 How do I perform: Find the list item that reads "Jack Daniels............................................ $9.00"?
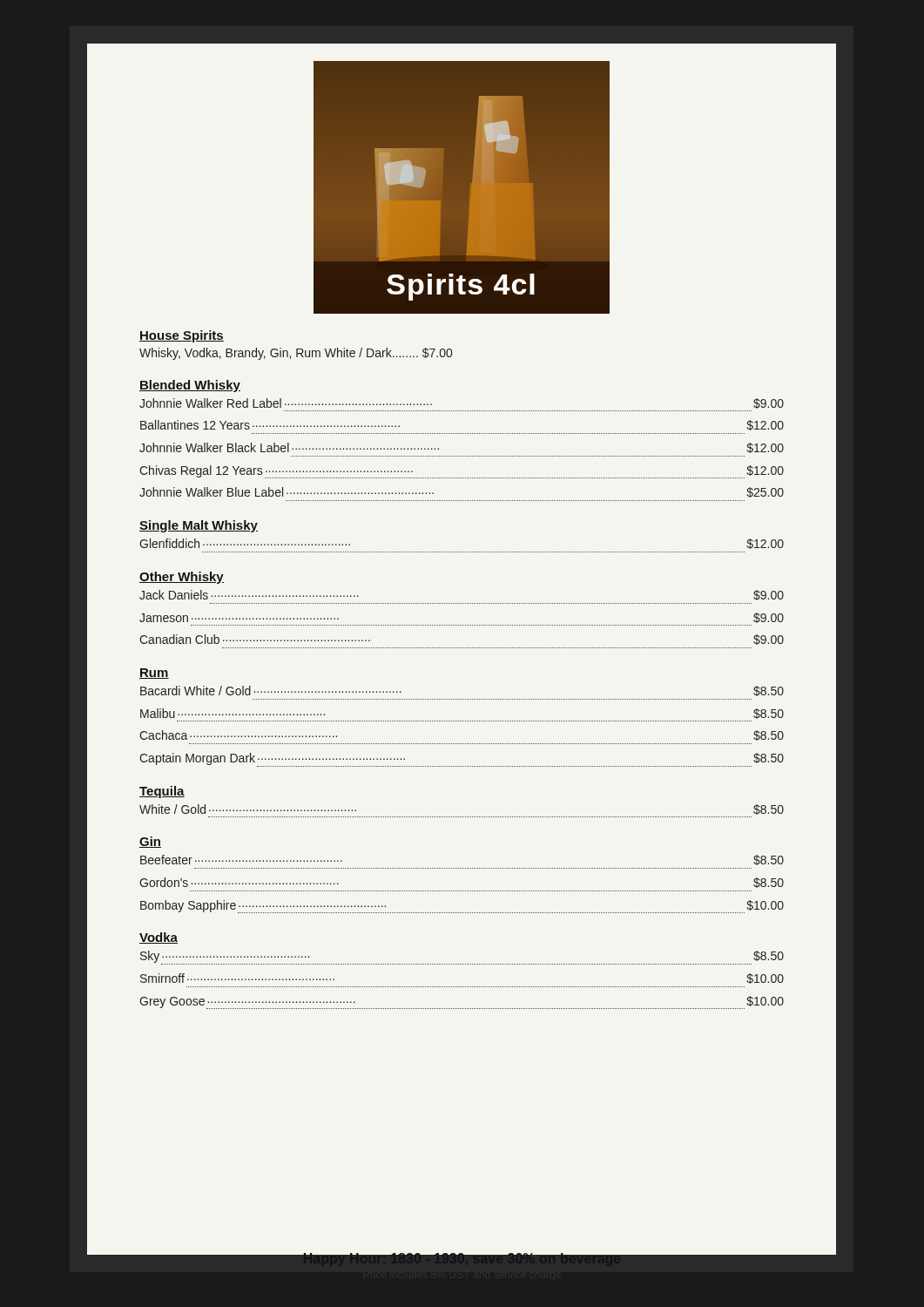coord(462,596)
